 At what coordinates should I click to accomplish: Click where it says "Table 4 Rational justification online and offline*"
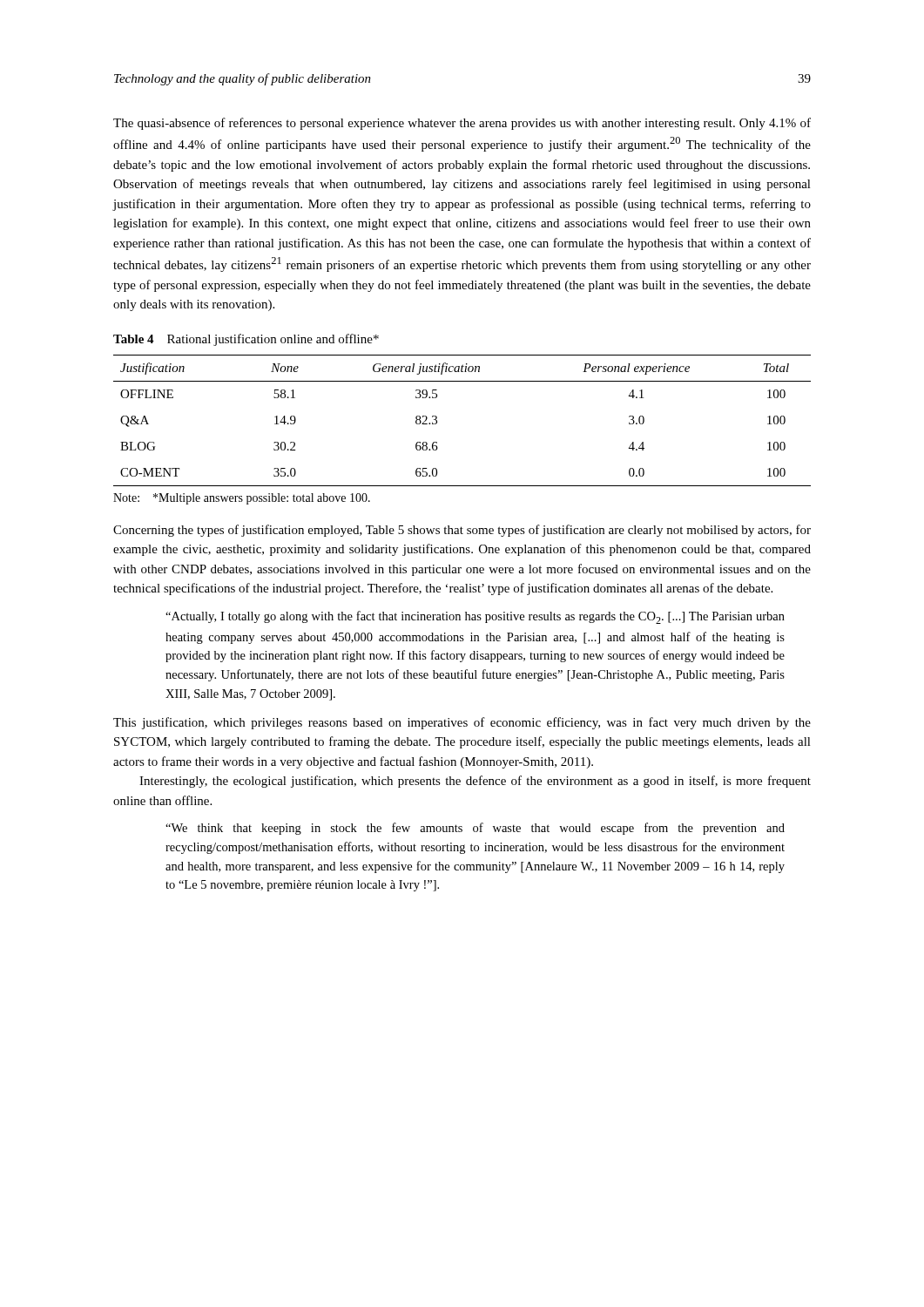click(x=246, y=339)
